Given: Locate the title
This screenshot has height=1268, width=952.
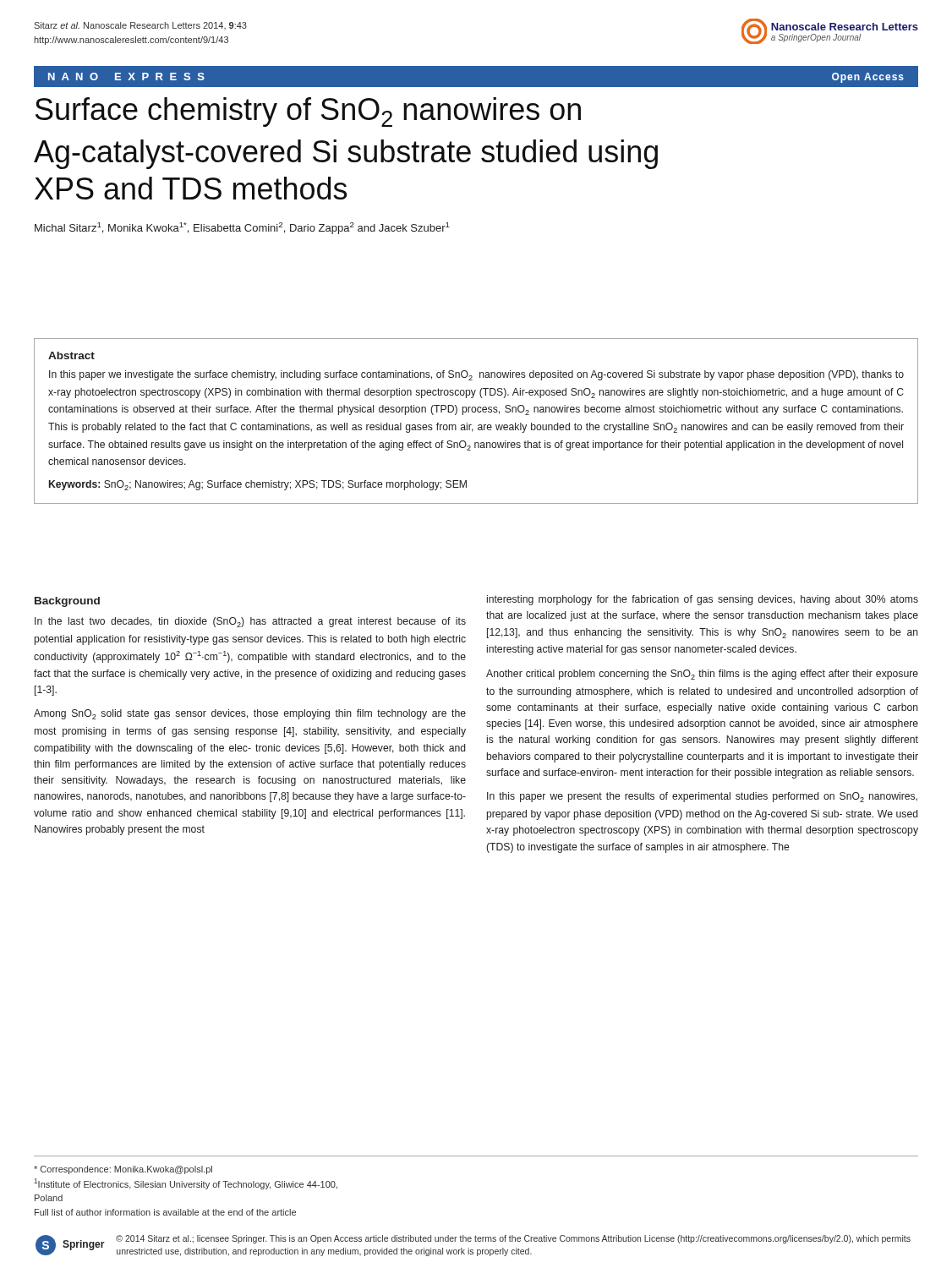Looking at the screenshot, I should click(347, 149).
